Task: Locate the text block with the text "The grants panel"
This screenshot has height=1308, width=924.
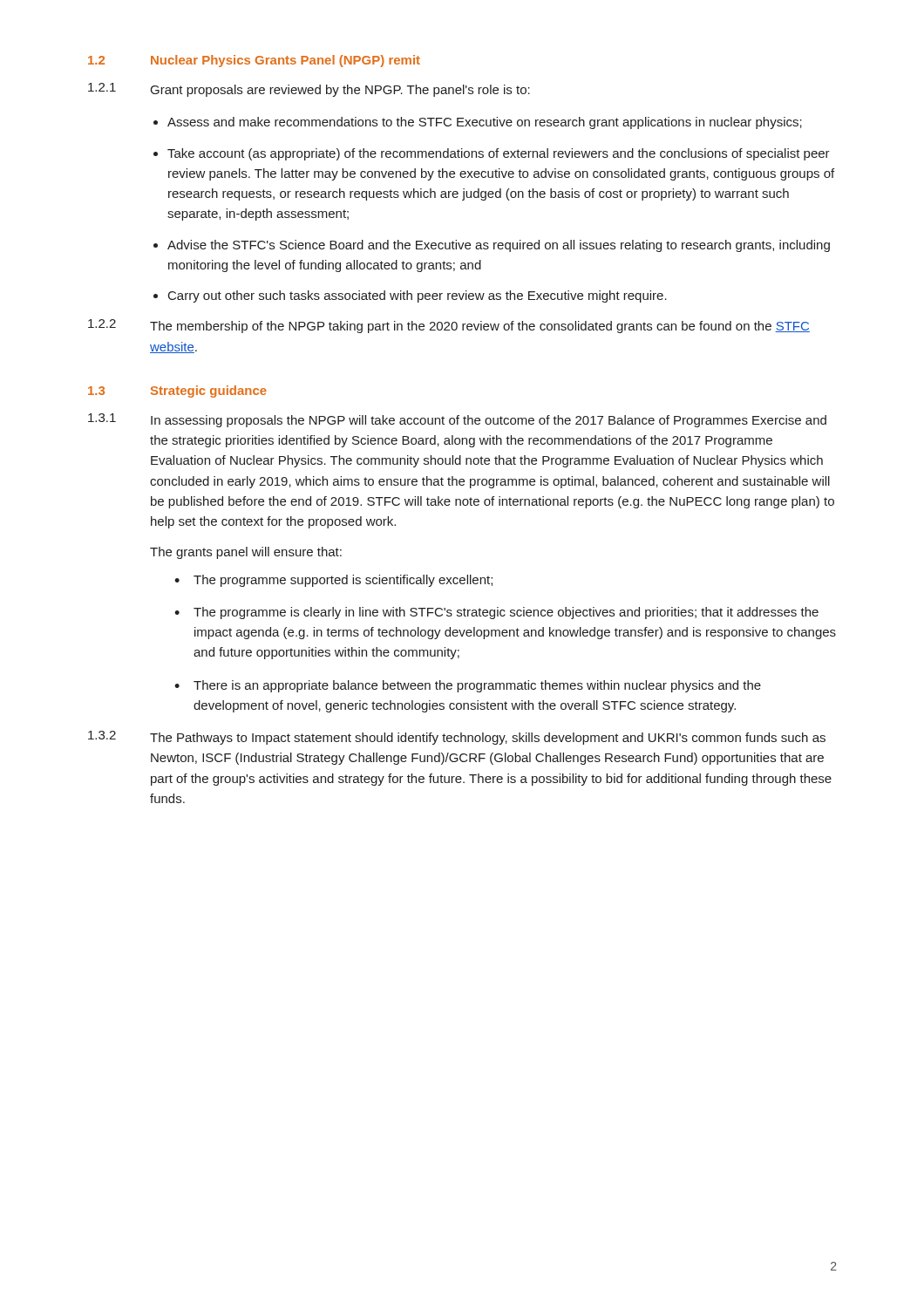Action: pyautogui.click(x=246, y=553)
